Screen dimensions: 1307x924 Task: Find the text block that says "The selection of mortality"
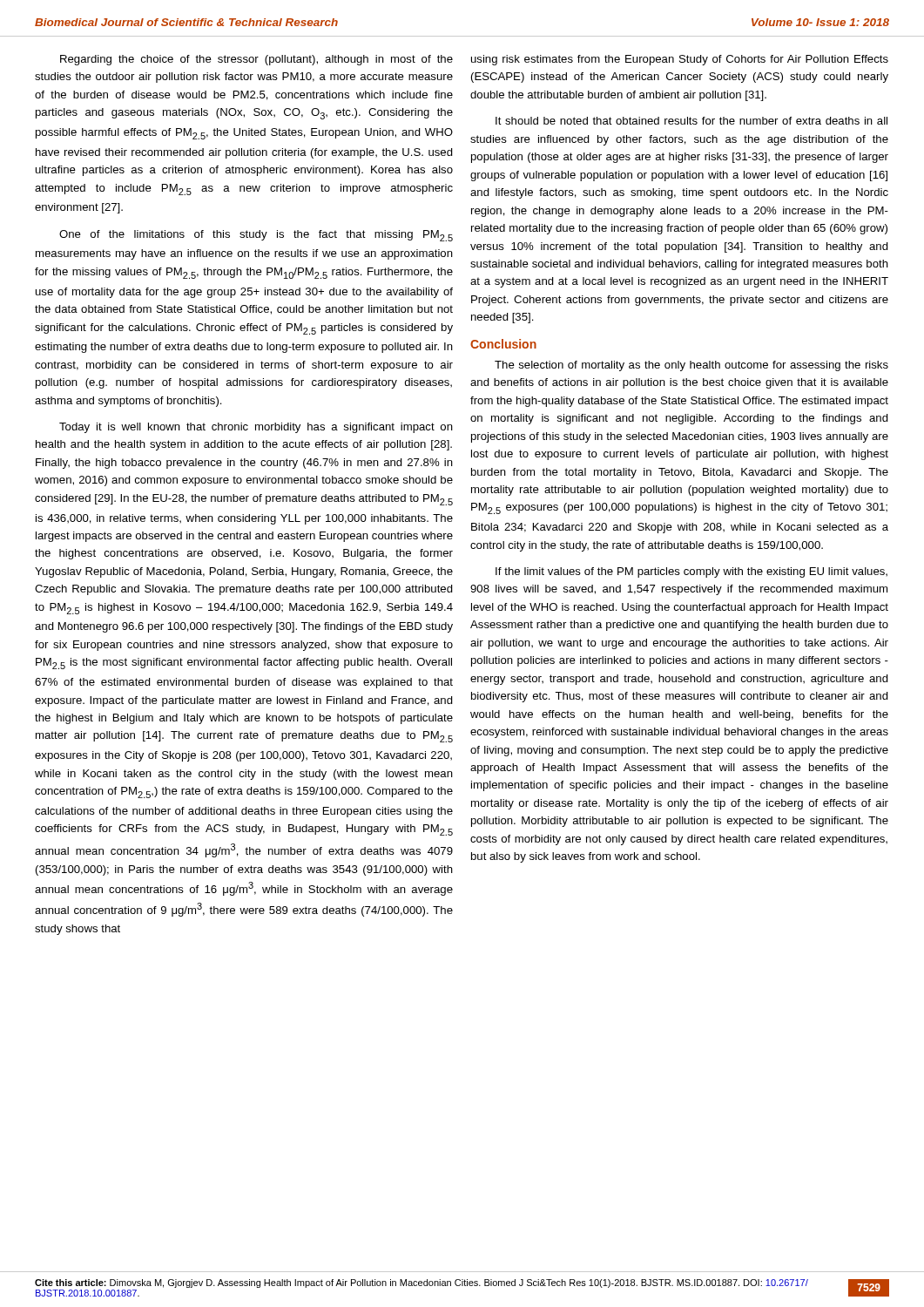point(679,455)
